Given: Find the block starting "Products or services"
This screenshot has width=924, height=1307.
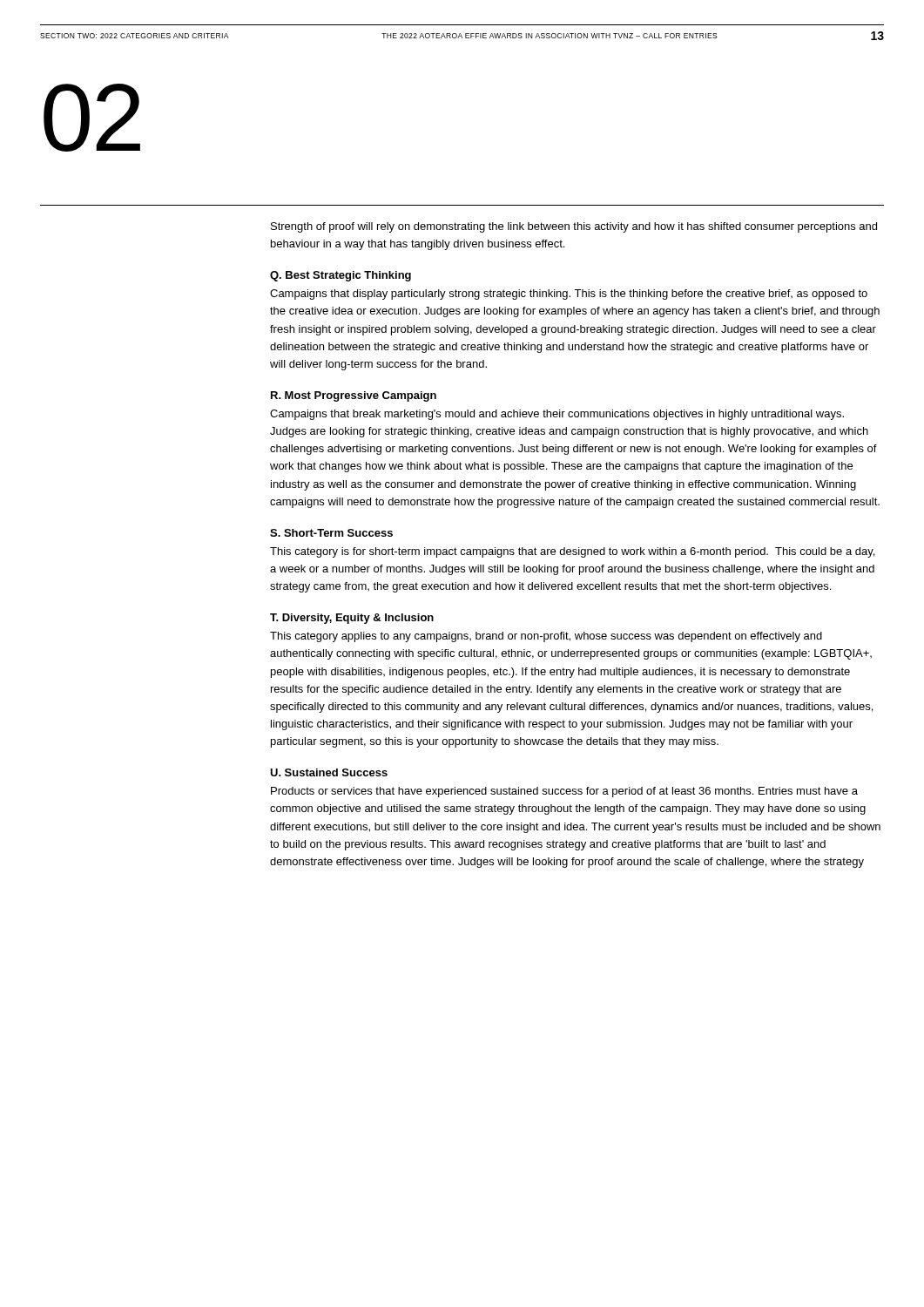Looking at the screenshot, I should click(575, 826).
